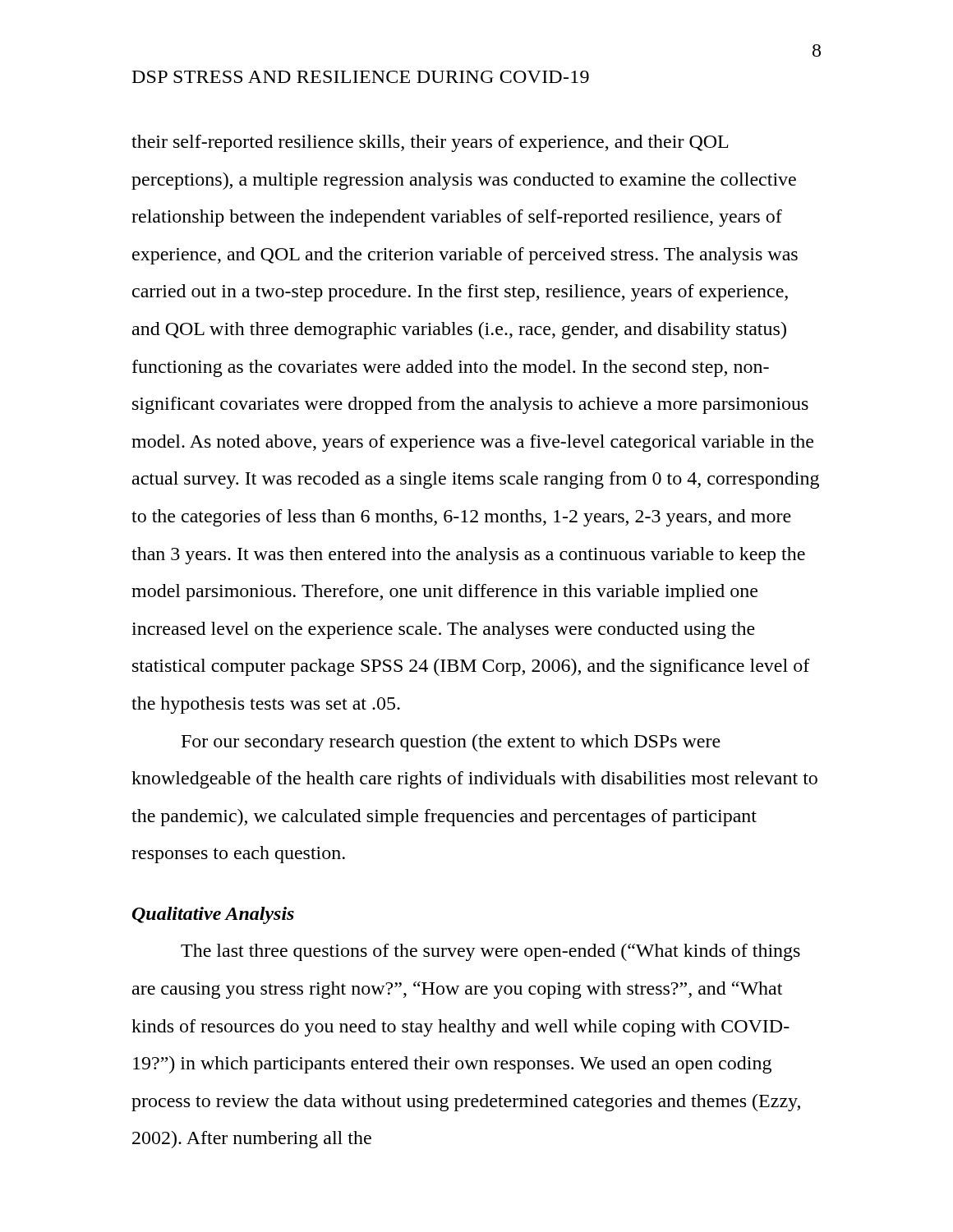
Task: Locate the text block that says "For our secondary research"
Action: (451, 743)
